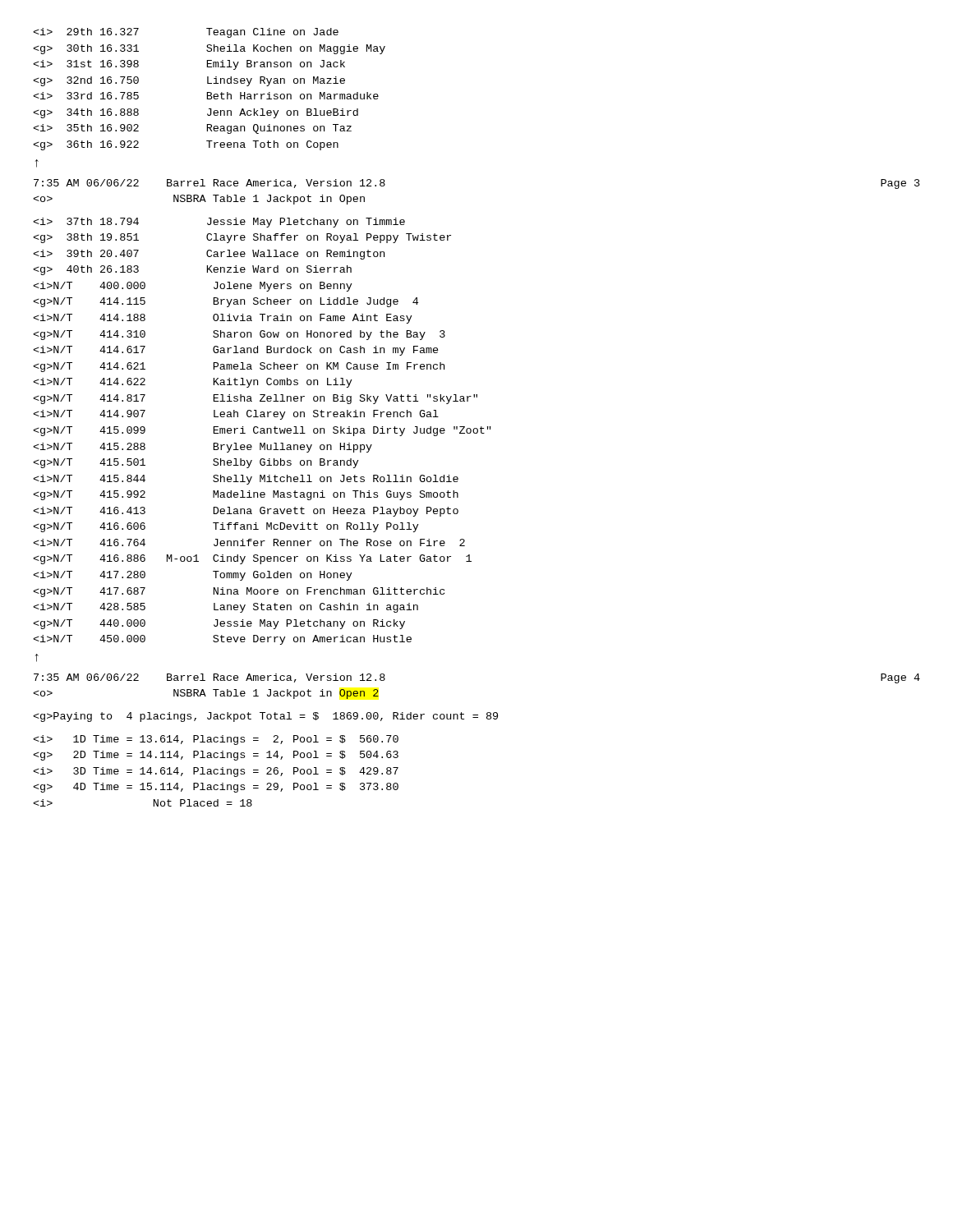Viewport: 953px width, 1232px height.
Task: Point to the block beginning "N/T 400.000 Jolene Myers"
Action: [50, 286]
